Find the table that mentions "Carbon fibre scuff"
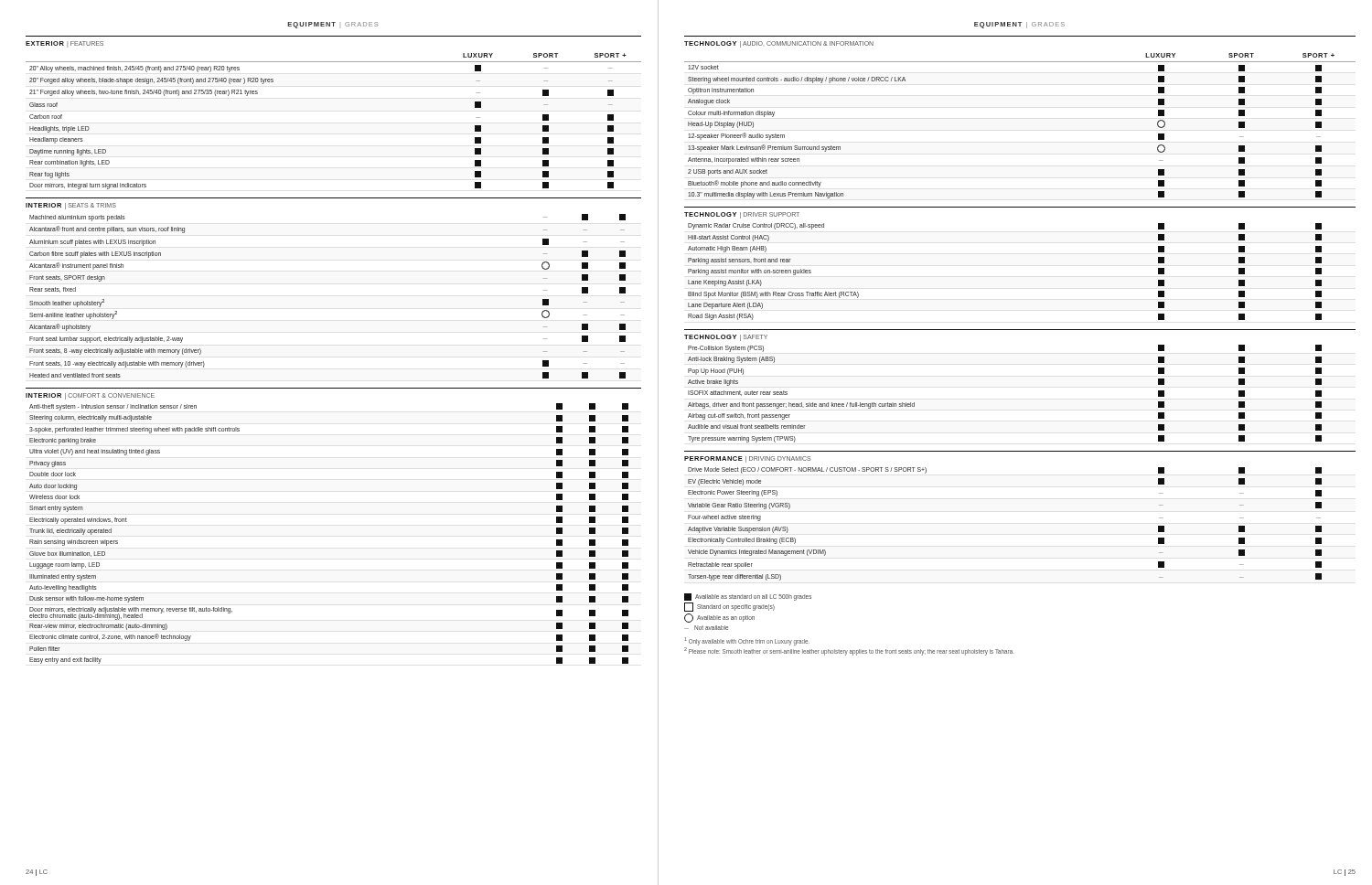The image size is (1372, 885). [333, 296]
